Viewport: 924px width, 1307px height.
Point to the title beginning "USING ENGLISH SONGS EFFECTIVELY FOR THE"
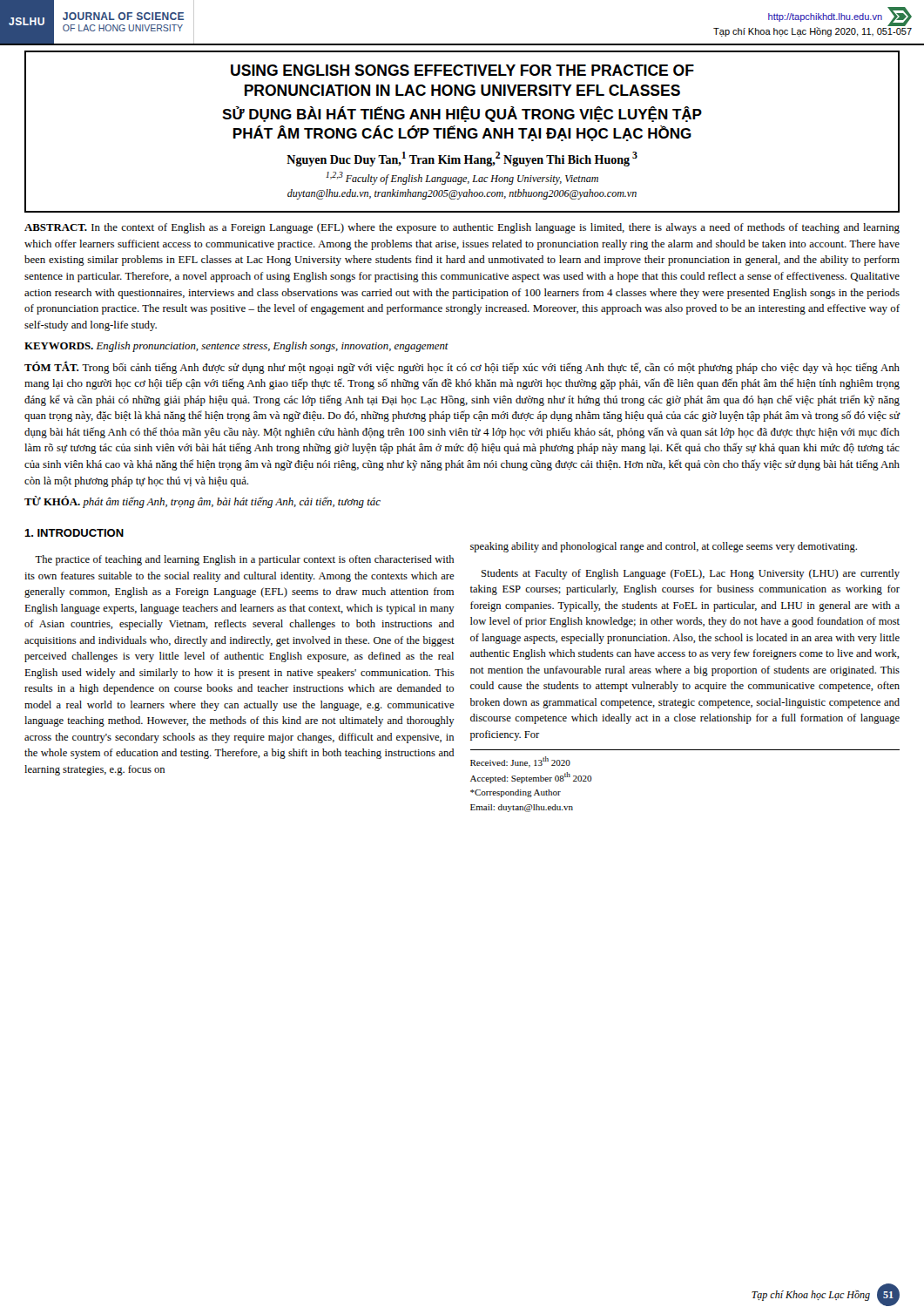462,131
